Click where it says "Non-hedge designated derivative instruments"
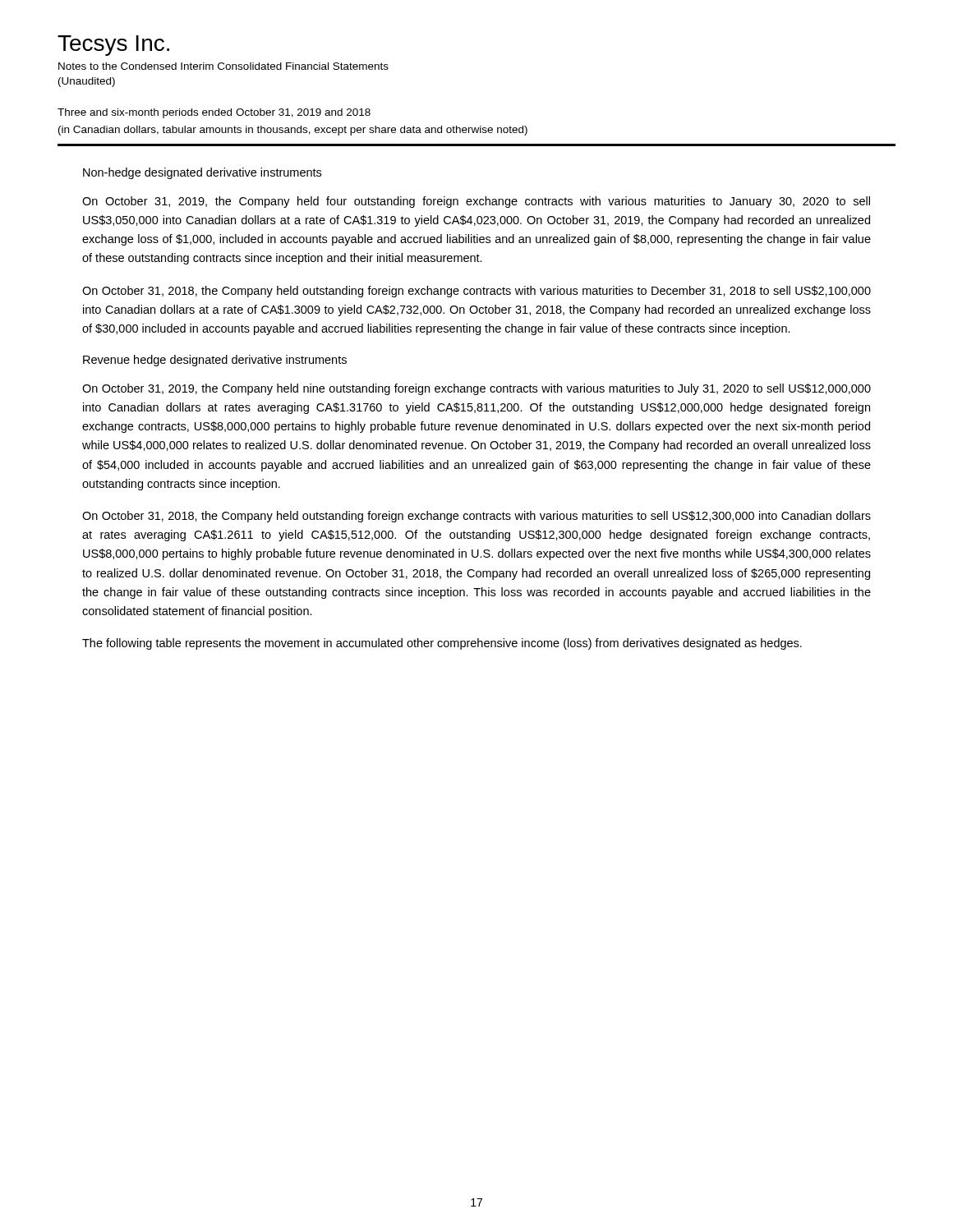953x1232 pixels. coord(202,173)
